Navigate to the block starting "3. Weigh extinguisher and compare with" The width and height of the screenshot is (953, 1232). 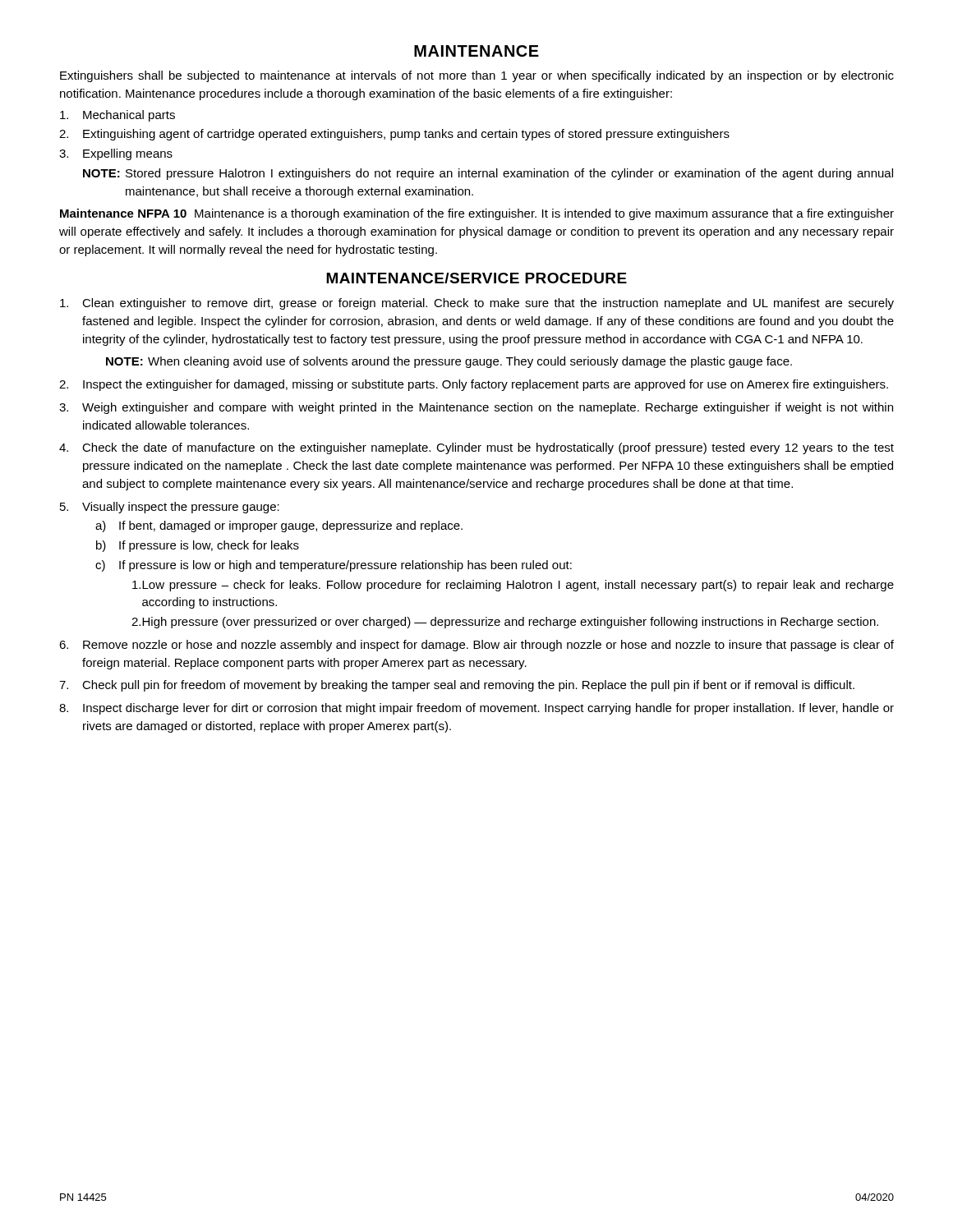tap(476, 416)
